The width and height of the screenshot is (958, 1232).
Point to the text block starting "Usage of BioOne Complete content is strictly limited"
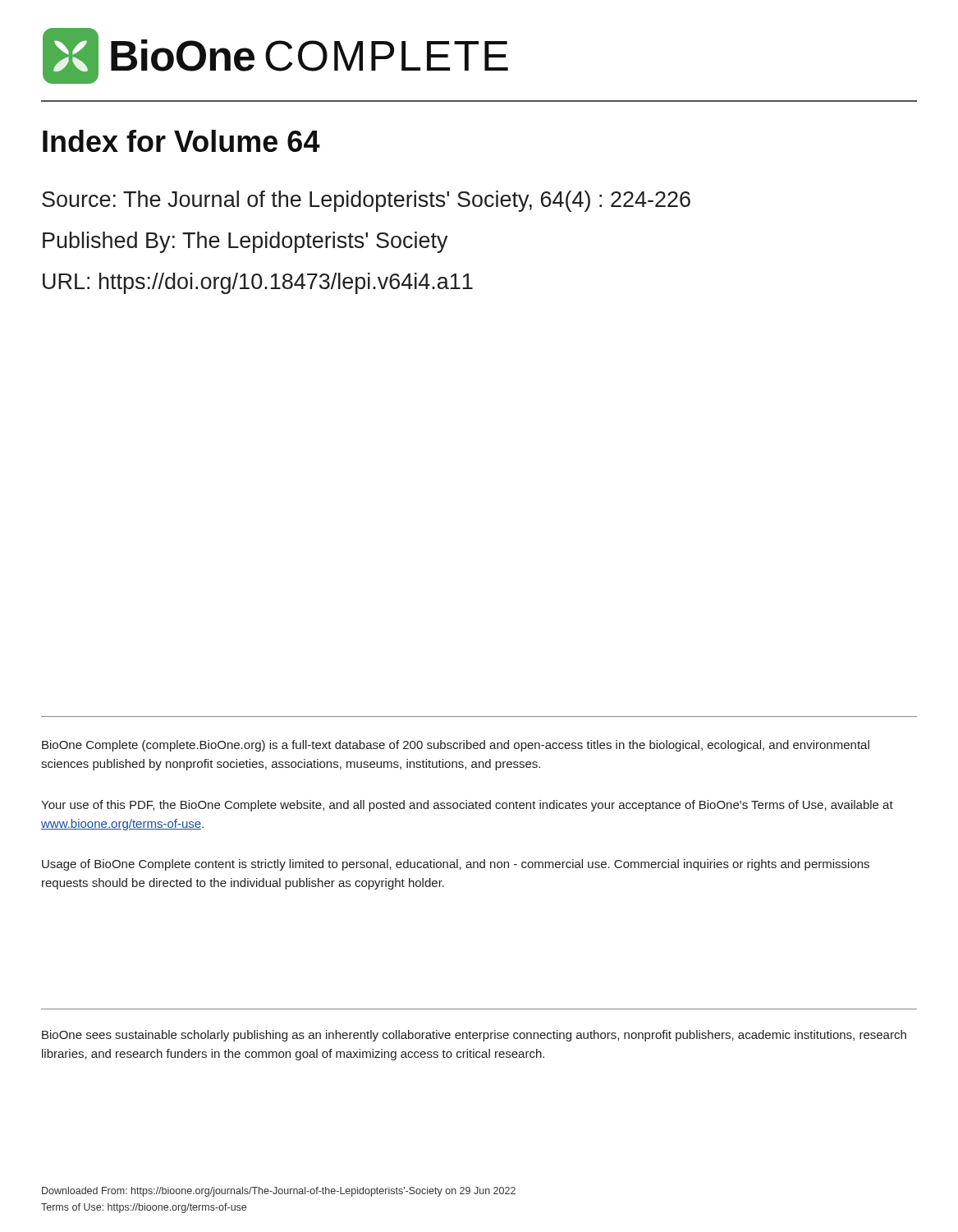[455, 873]
